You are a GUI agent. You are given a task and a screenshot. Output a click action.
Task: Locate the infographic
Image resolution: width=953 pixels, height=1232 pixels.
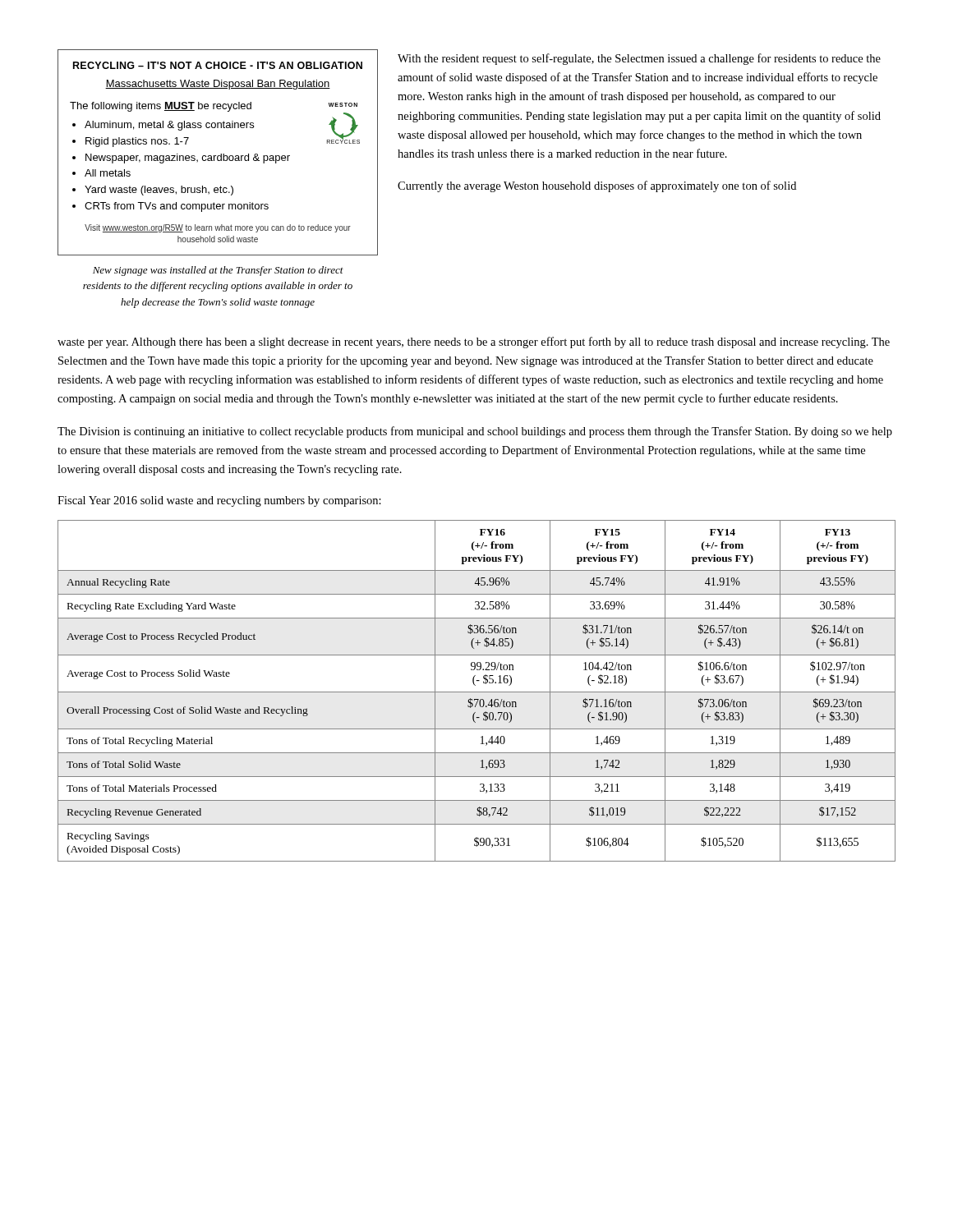[x=218, y=152]
